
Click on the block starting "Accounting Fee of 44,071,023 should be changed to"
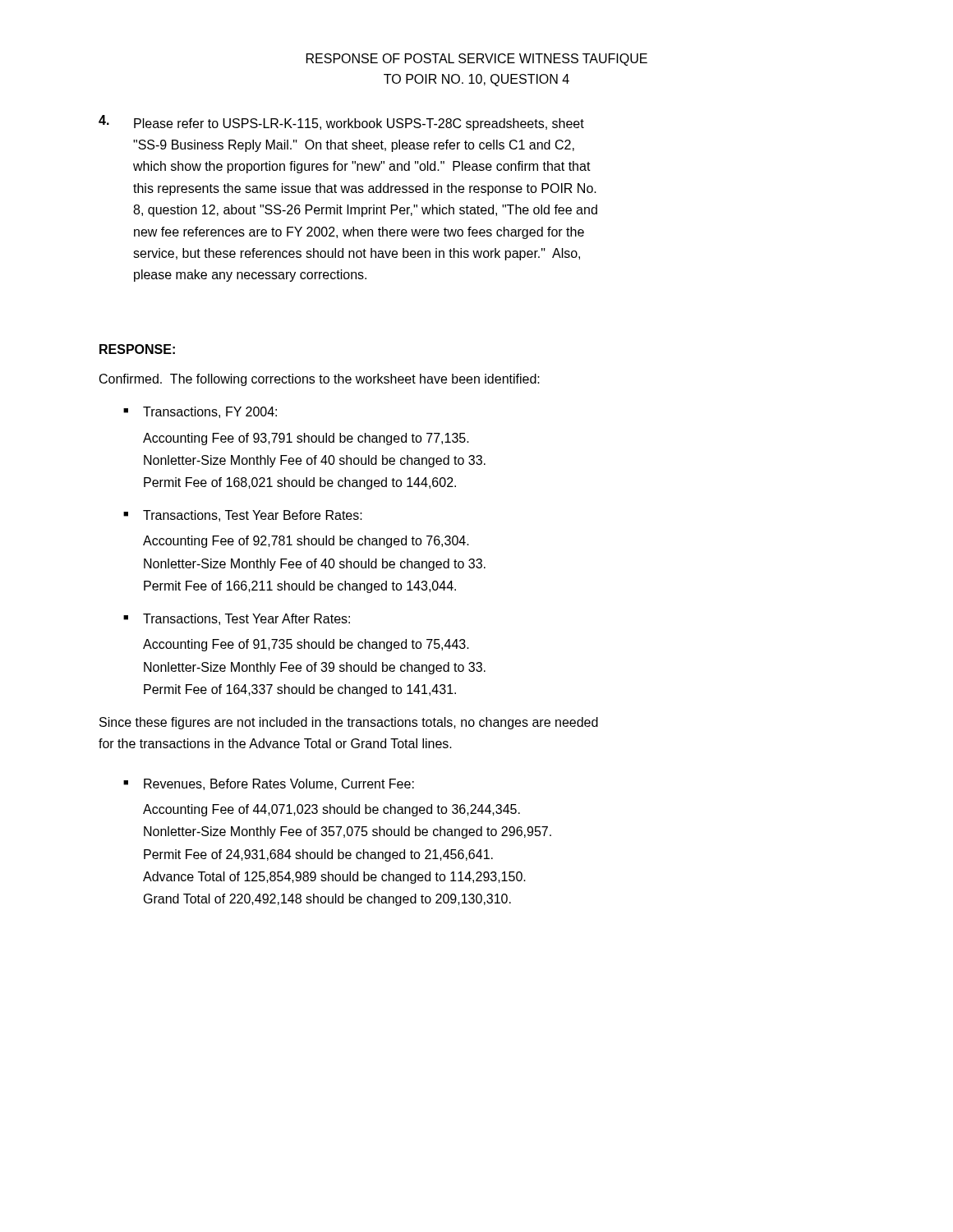pyautogui.click(x=348, y=854)
